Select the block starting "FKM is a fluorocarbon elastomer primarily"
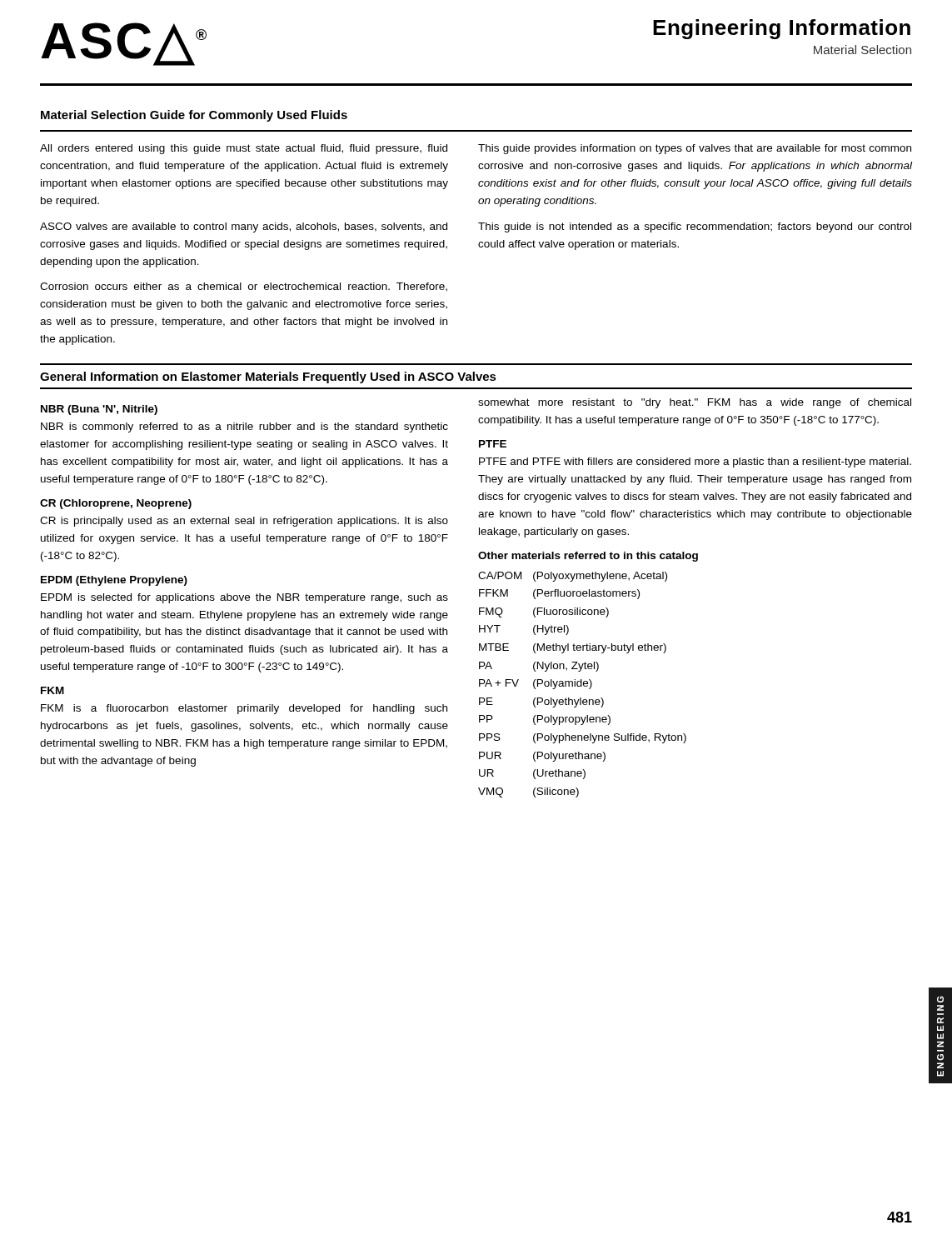 pos(244,734)
